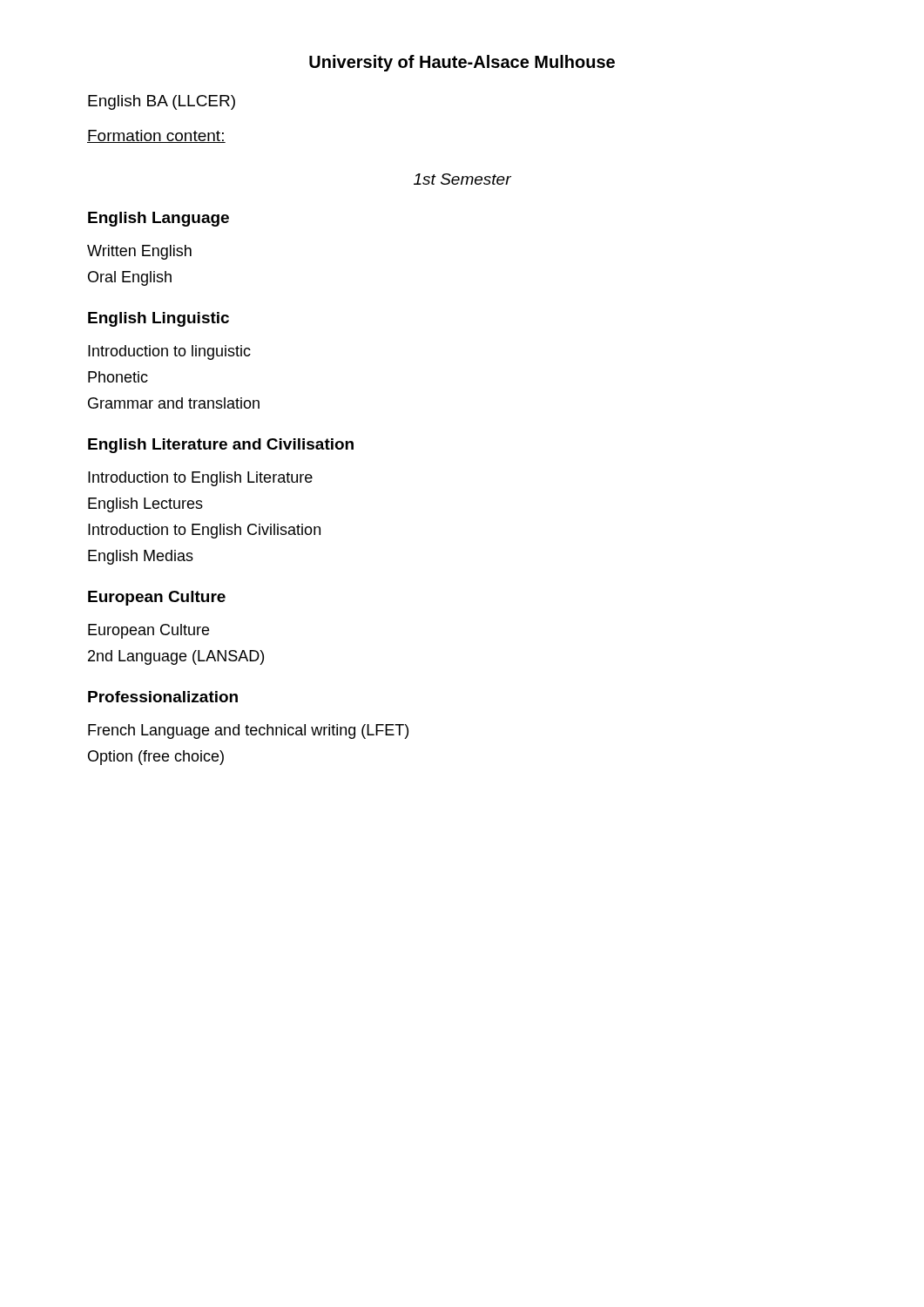
Task: Click on the region starting "1st Semester"
Action: 462,179
